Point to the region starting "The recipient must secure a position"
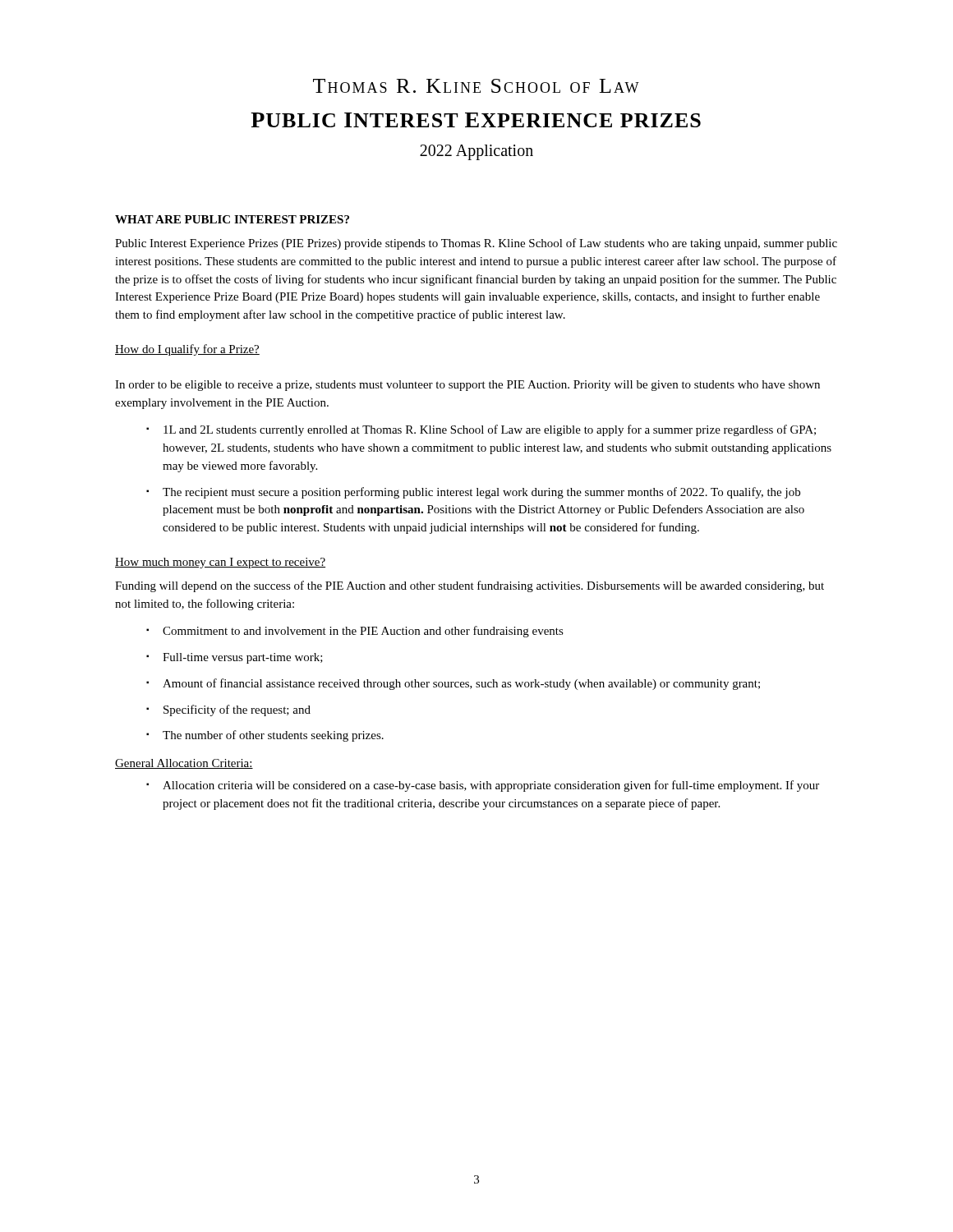The image size is (953, 1232). click(484, 509)
